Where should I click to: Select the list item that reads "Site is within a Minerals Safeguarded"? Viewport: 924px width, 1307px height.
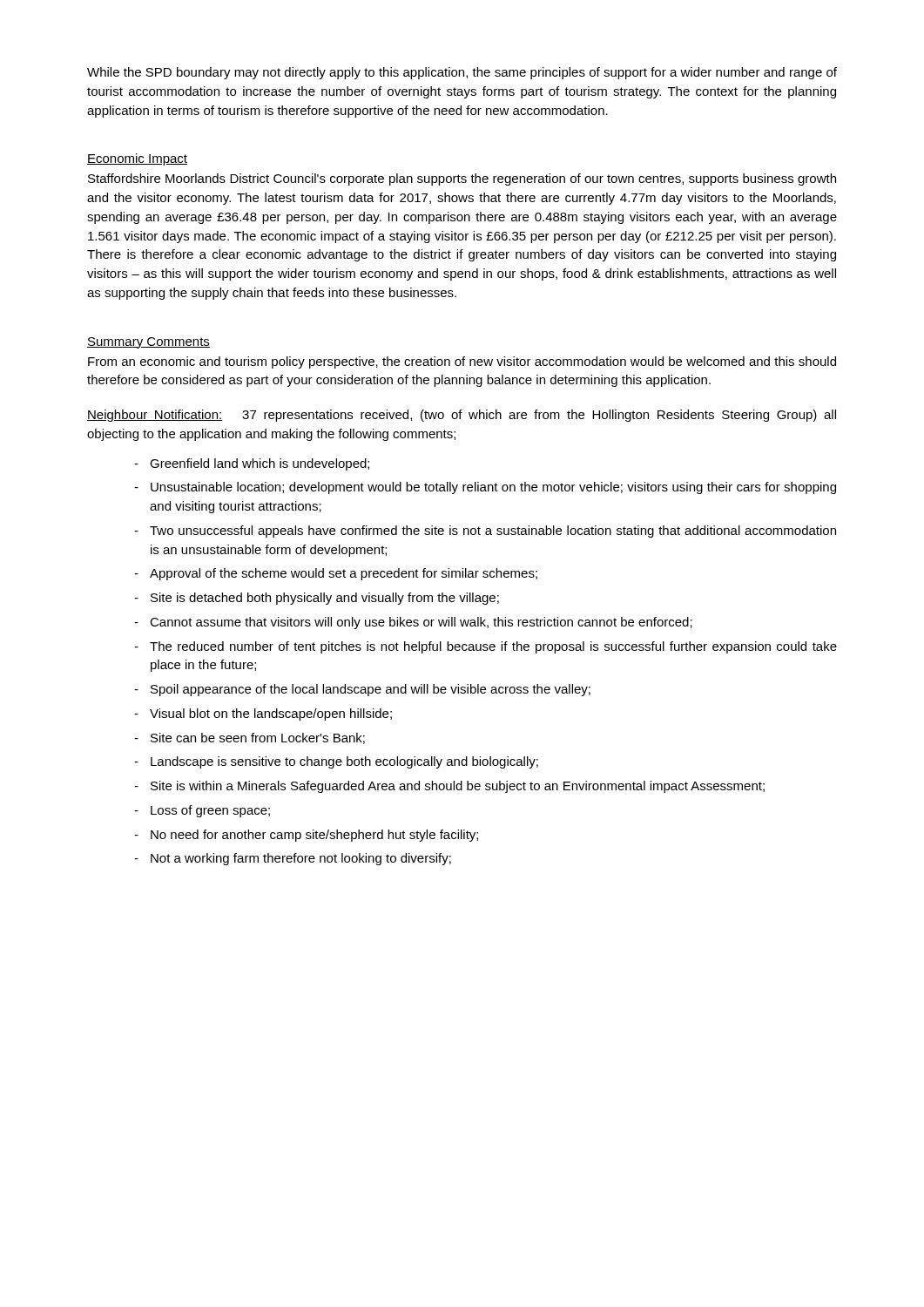[458, 786]
